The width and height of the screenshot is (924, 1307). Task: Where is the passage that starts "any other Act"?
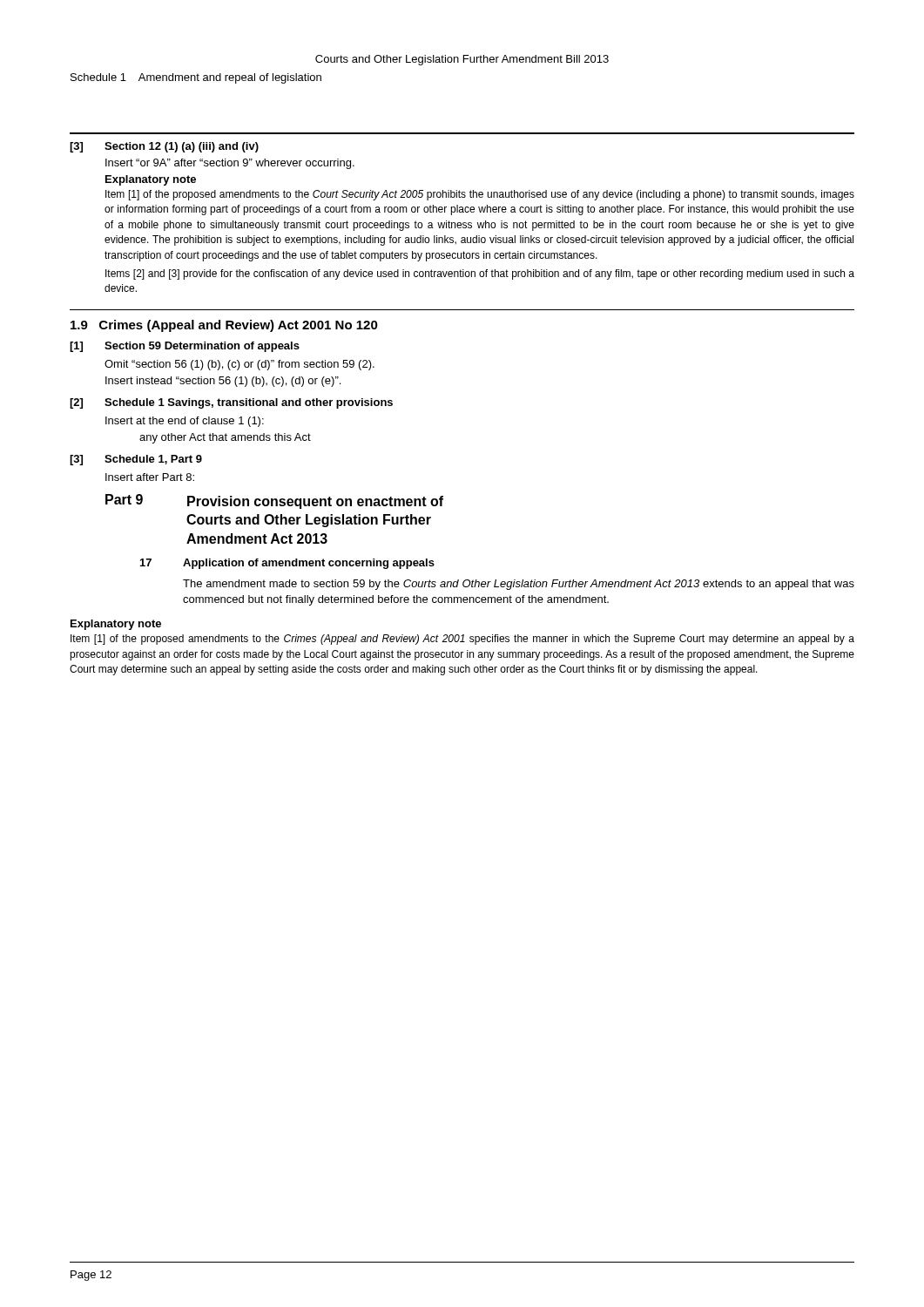tap(225, 437)
